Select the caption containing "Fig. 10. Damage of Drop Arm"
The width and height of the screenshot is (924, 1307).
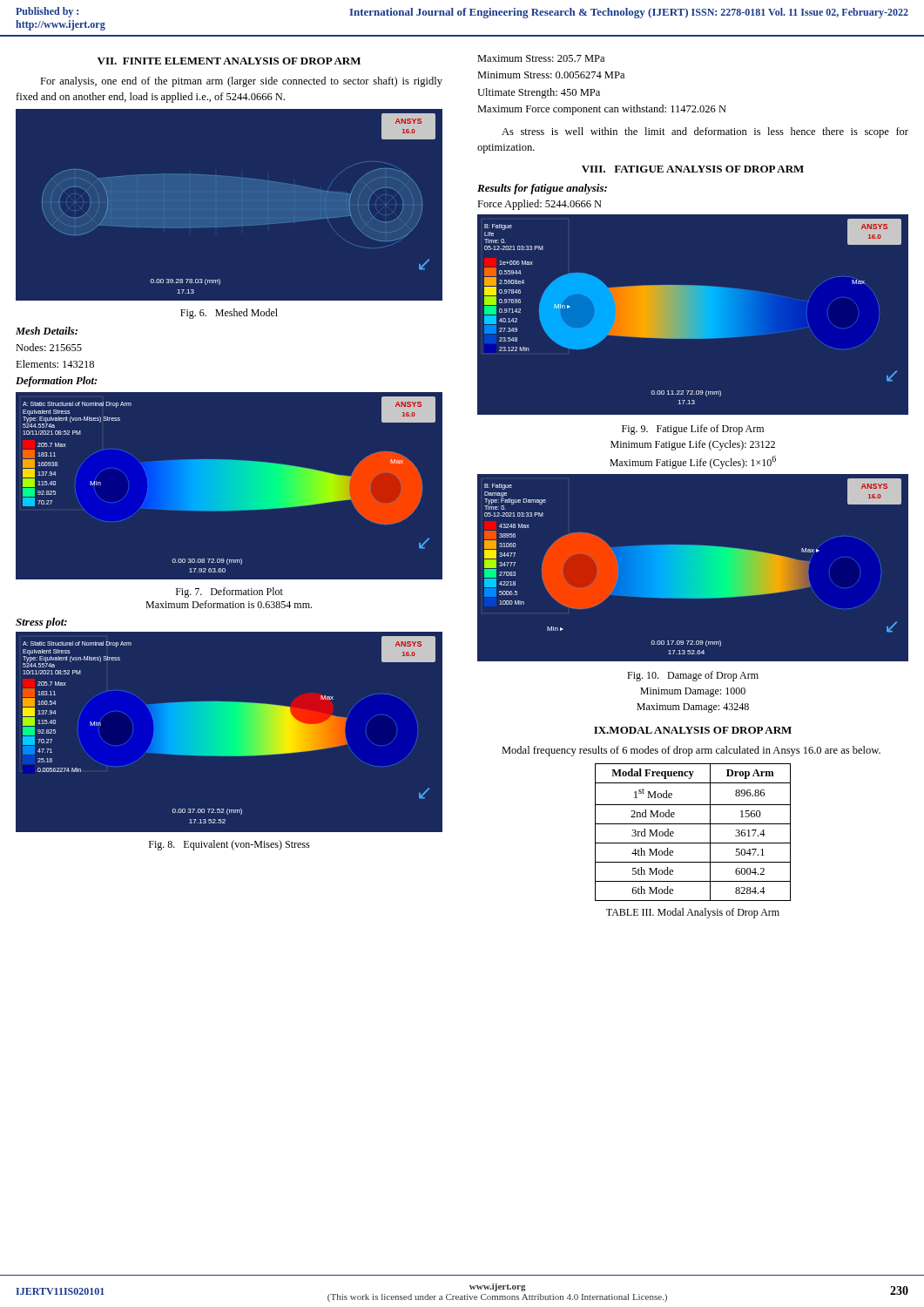click(693, 691)
